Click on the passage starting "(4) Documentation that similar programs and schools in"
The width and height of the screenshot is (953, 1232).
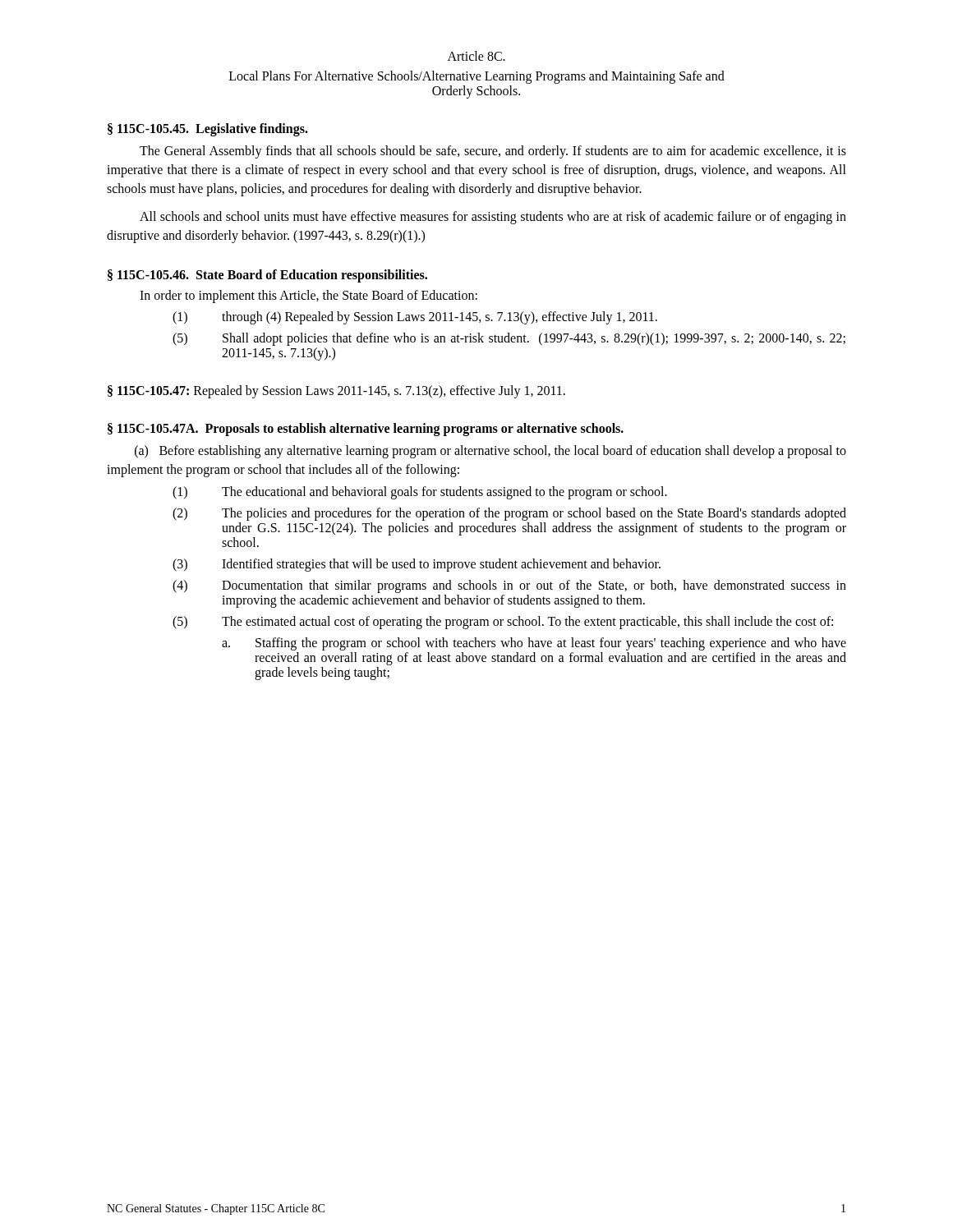tap(509, 593)
